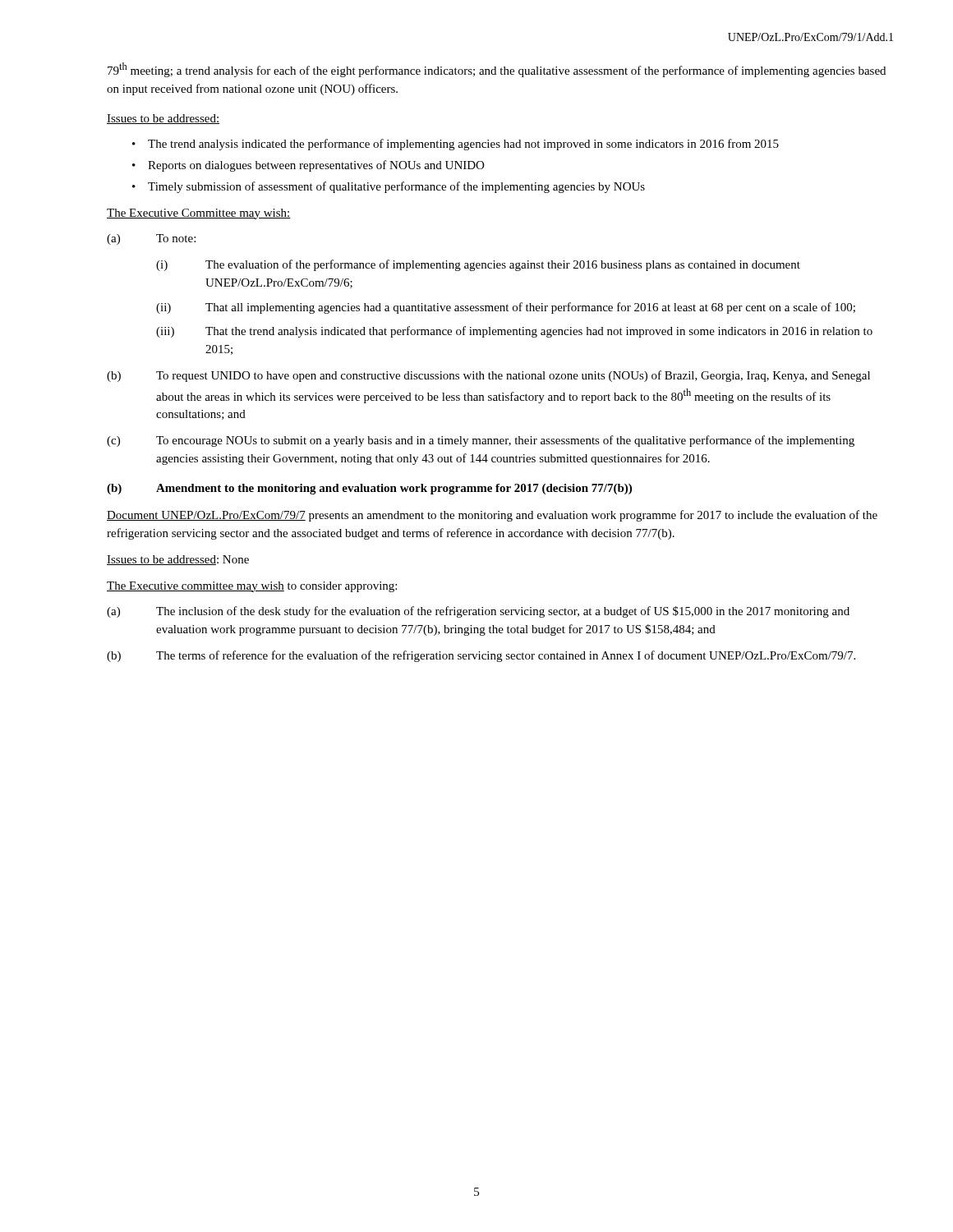Screen dimensions: 1232x953
Task: Point to the text starting "(a) The inclusion of the"
Action: pyautogui.click(x=500, y=621)
